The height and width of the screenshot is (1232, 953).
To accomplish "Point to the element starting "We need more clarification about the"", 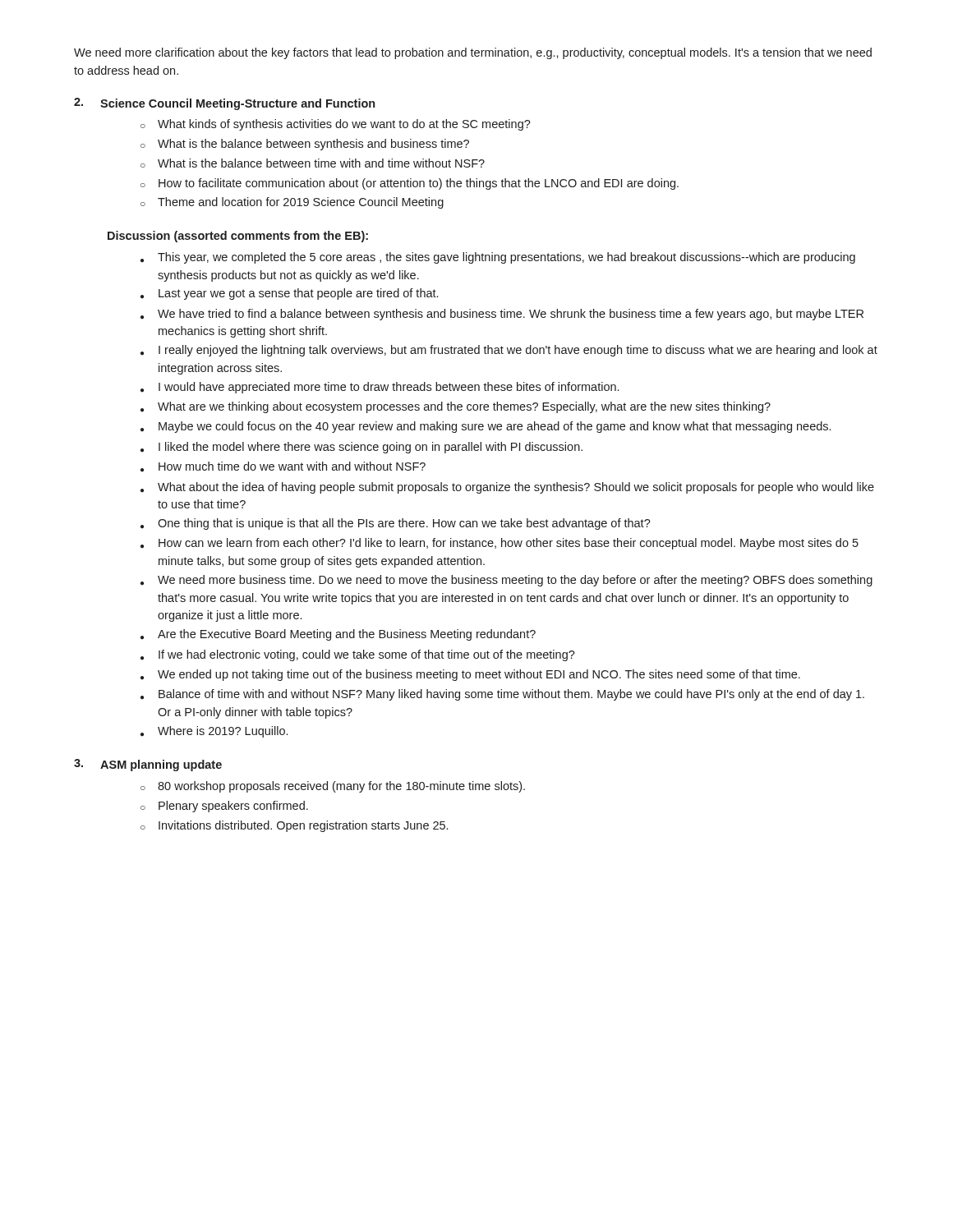I will [473, 61].
